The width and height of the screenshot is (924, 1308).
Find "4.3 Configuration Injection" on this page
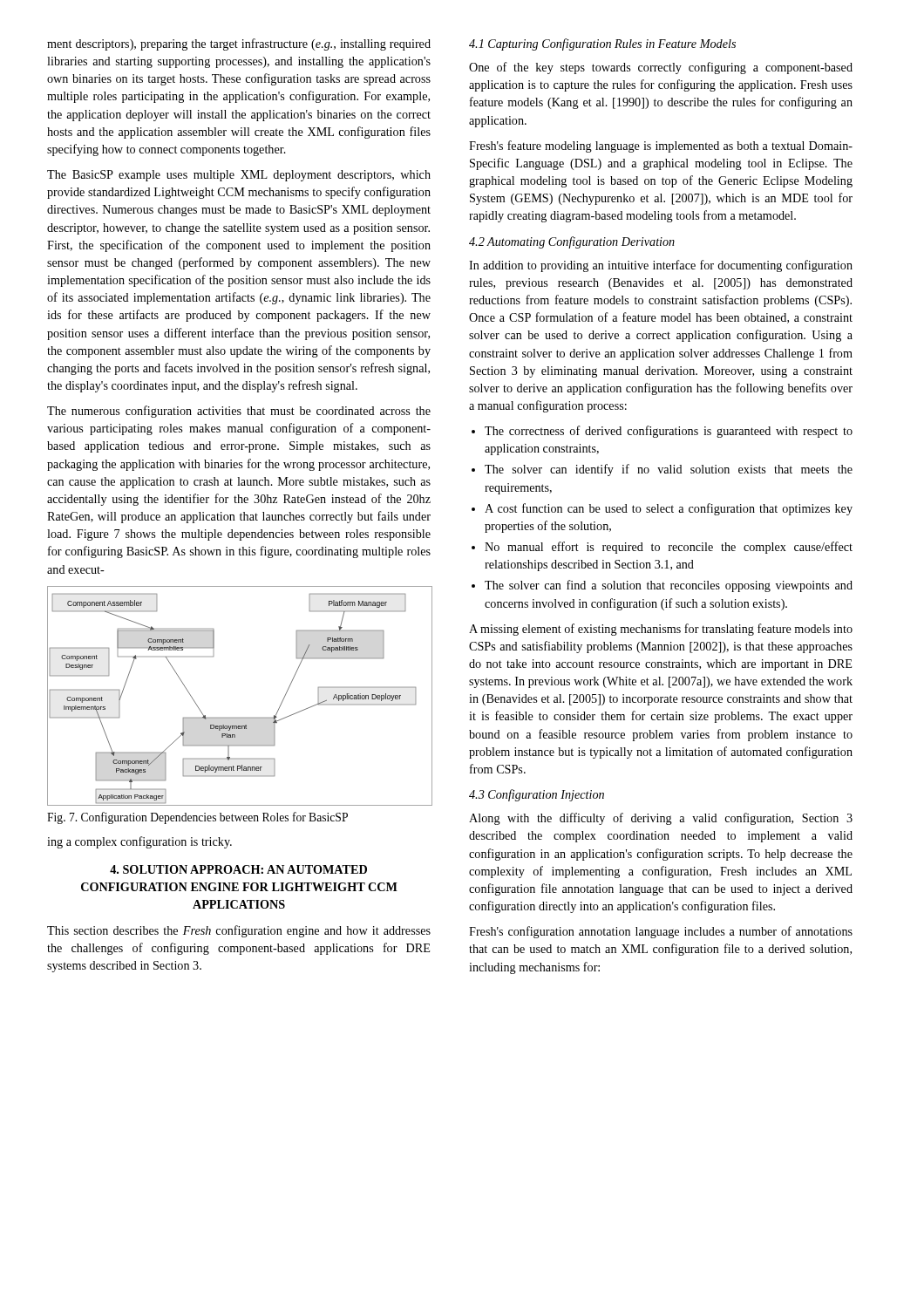pyautogui.click(x=537, y=795)
